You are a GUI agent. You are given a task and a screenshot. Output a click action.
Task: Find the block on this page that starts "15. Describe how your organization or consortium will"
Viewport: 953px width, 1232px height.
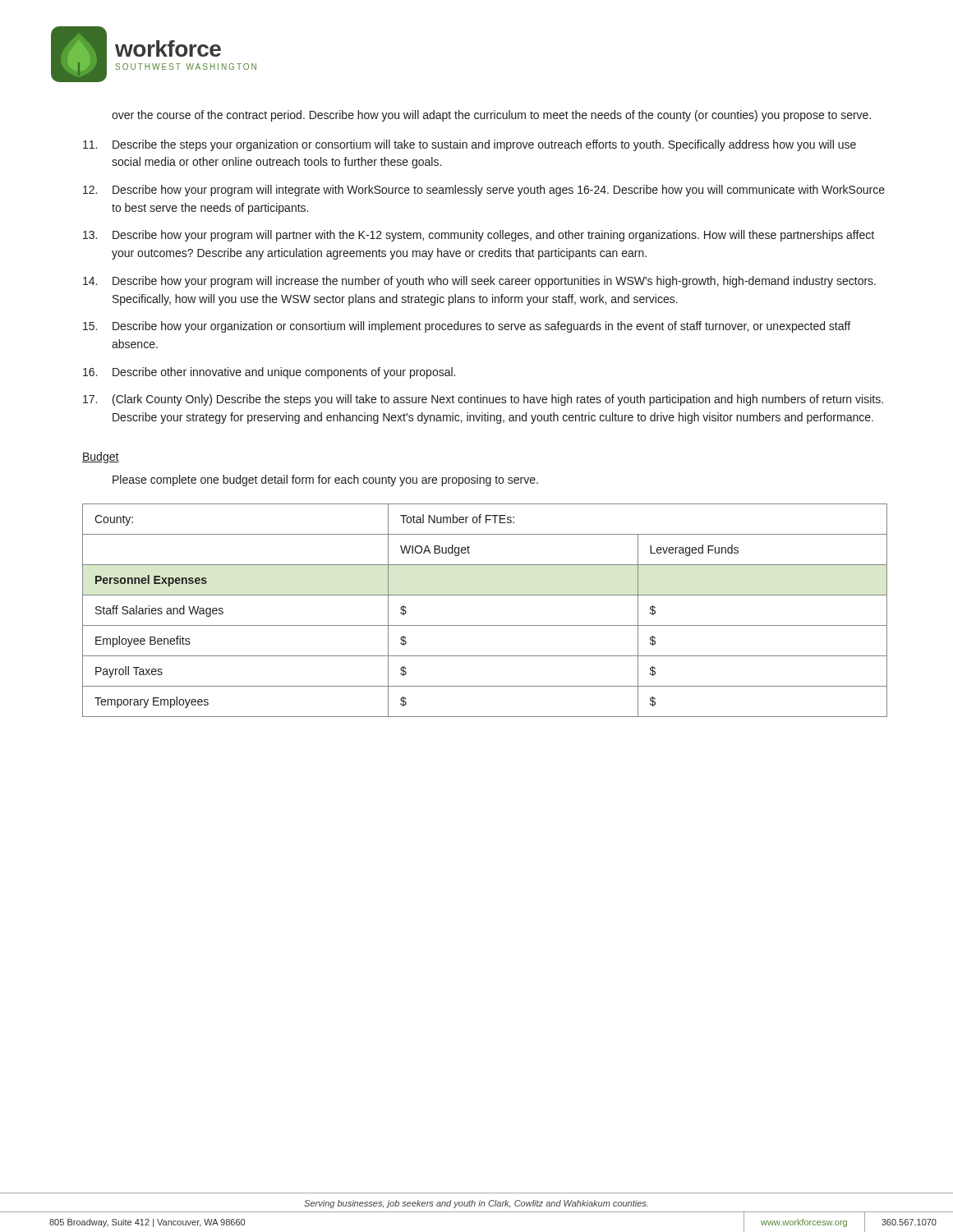coord(485,336)
